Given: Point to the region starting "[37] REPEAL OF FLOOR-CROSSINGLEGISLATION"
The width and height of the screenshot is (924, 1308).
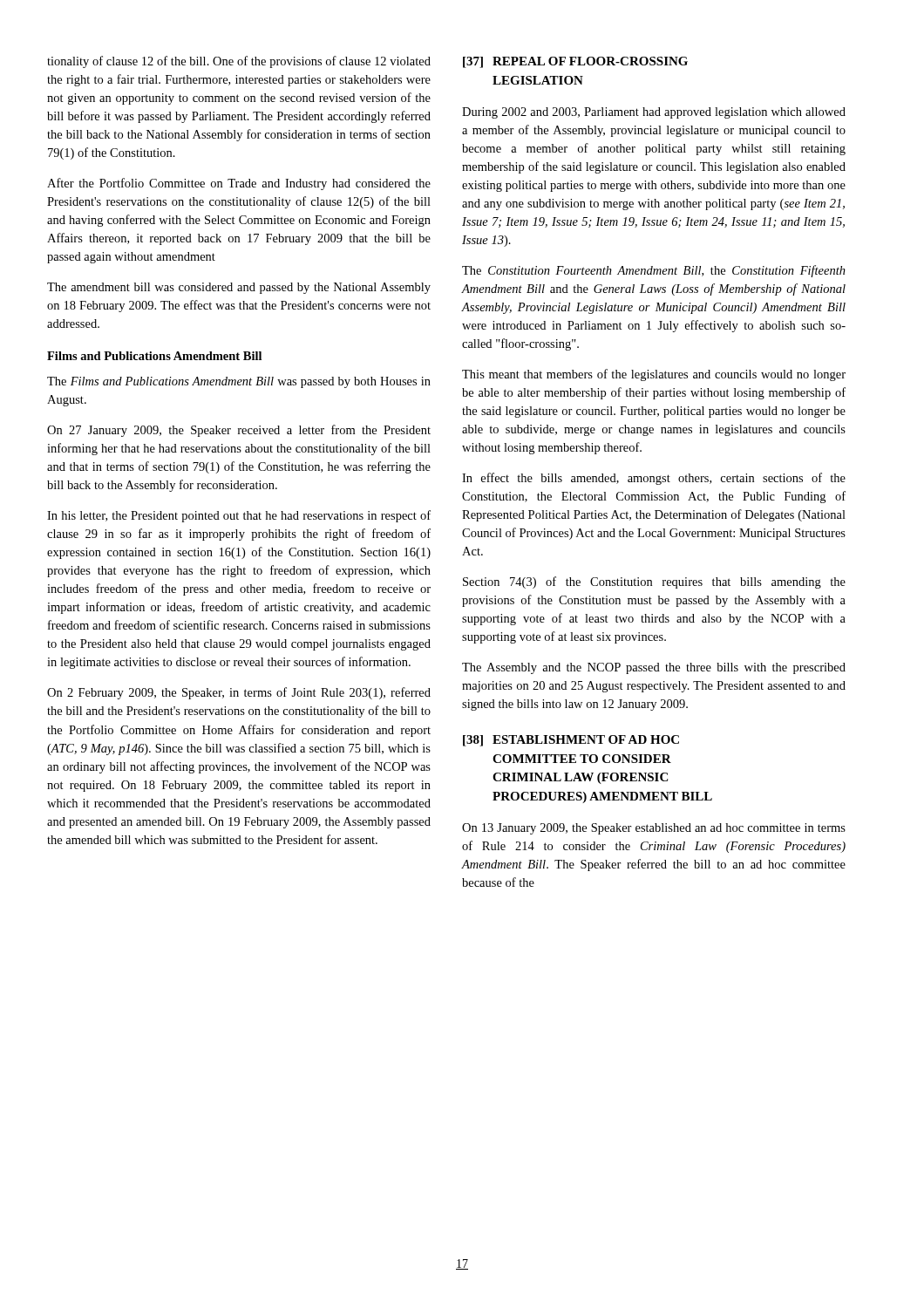Looking at the screenshot, I should coord(654,71).
